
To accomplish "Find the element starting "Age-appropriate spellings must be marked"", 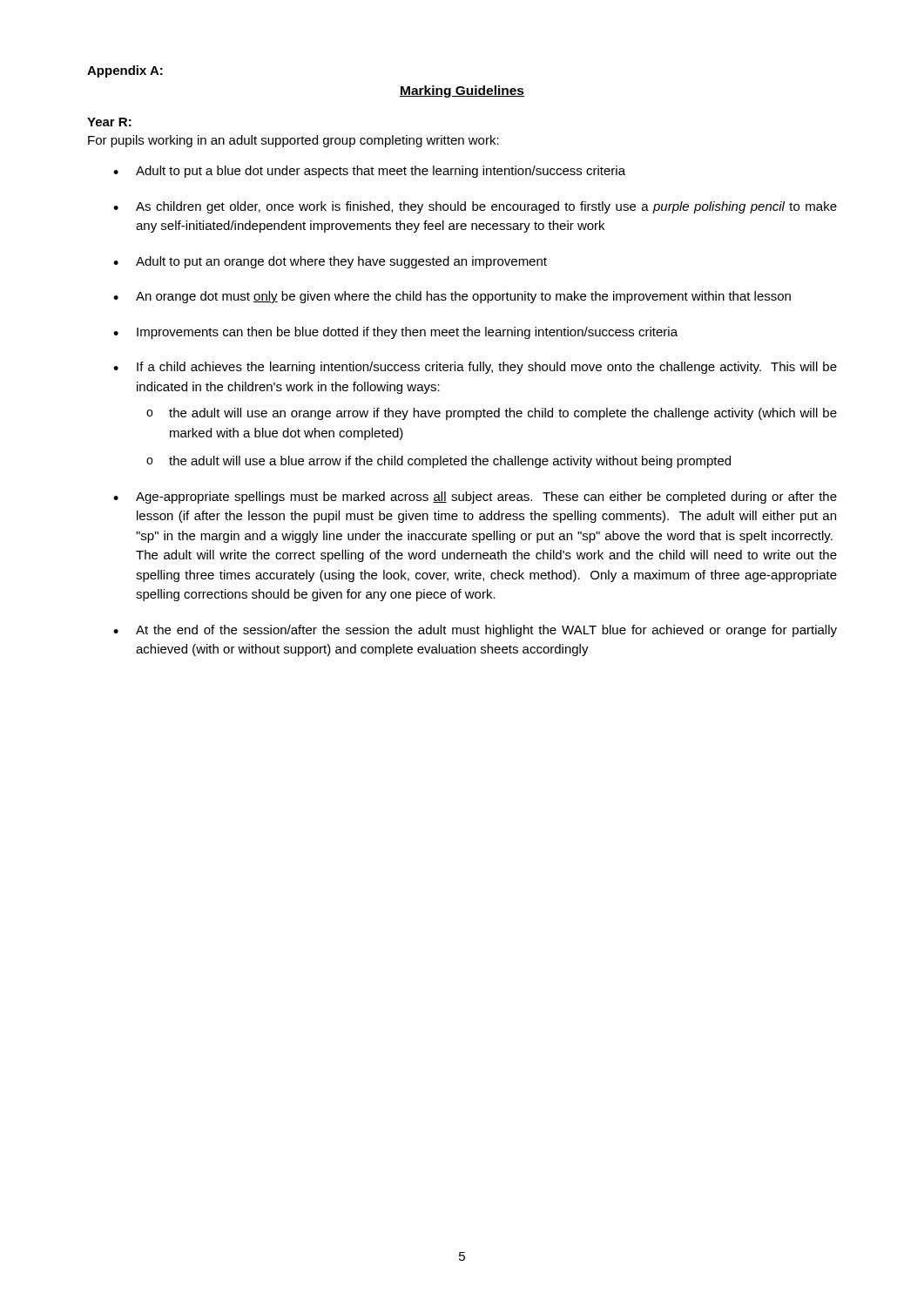I will [x=486, y=545].
